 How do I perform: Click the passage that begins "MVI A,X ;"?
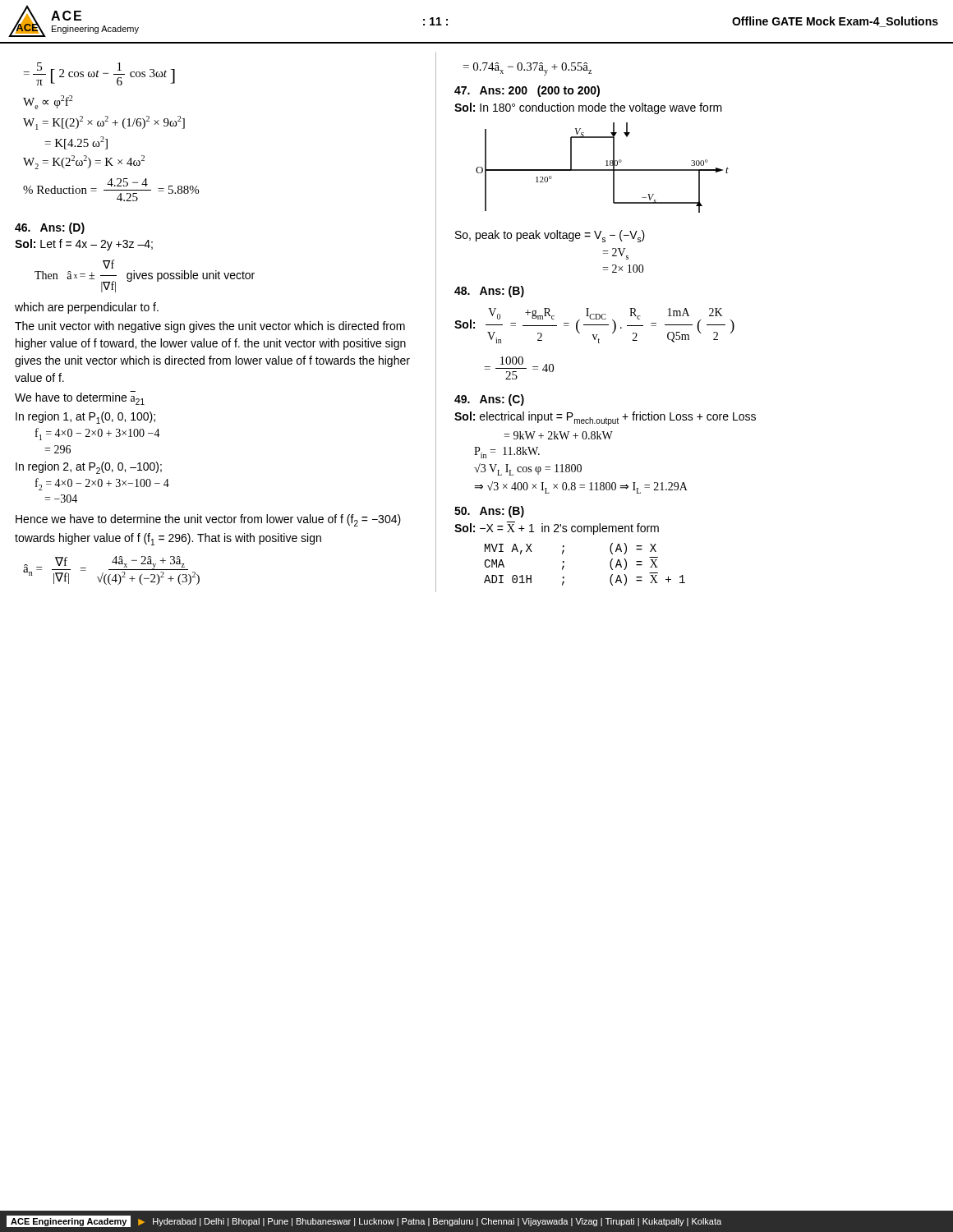tap(570, 549)
